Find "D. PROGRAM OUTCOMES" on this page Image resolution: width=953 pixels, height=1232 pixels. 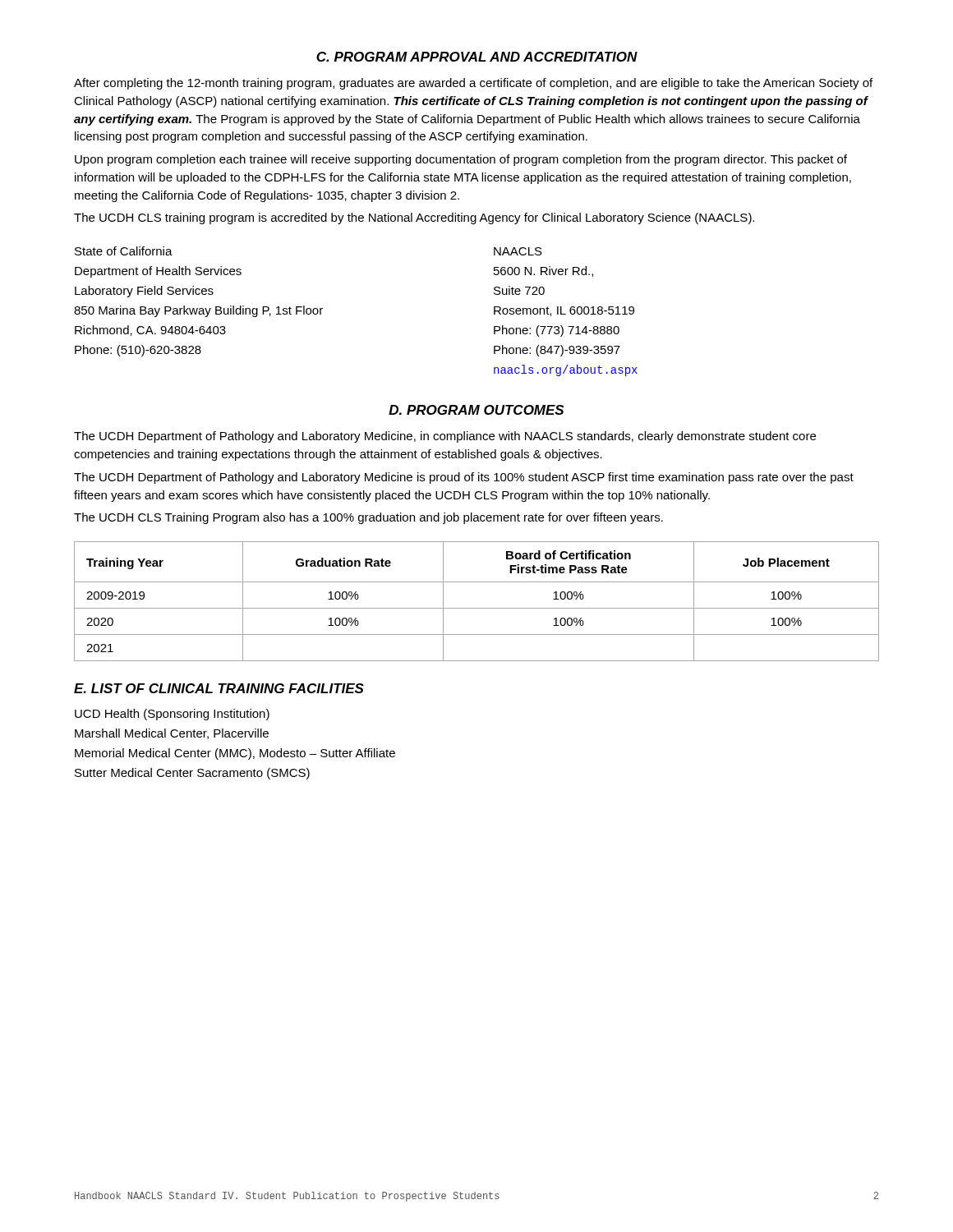pyautogui.click(x=476, y=411)
